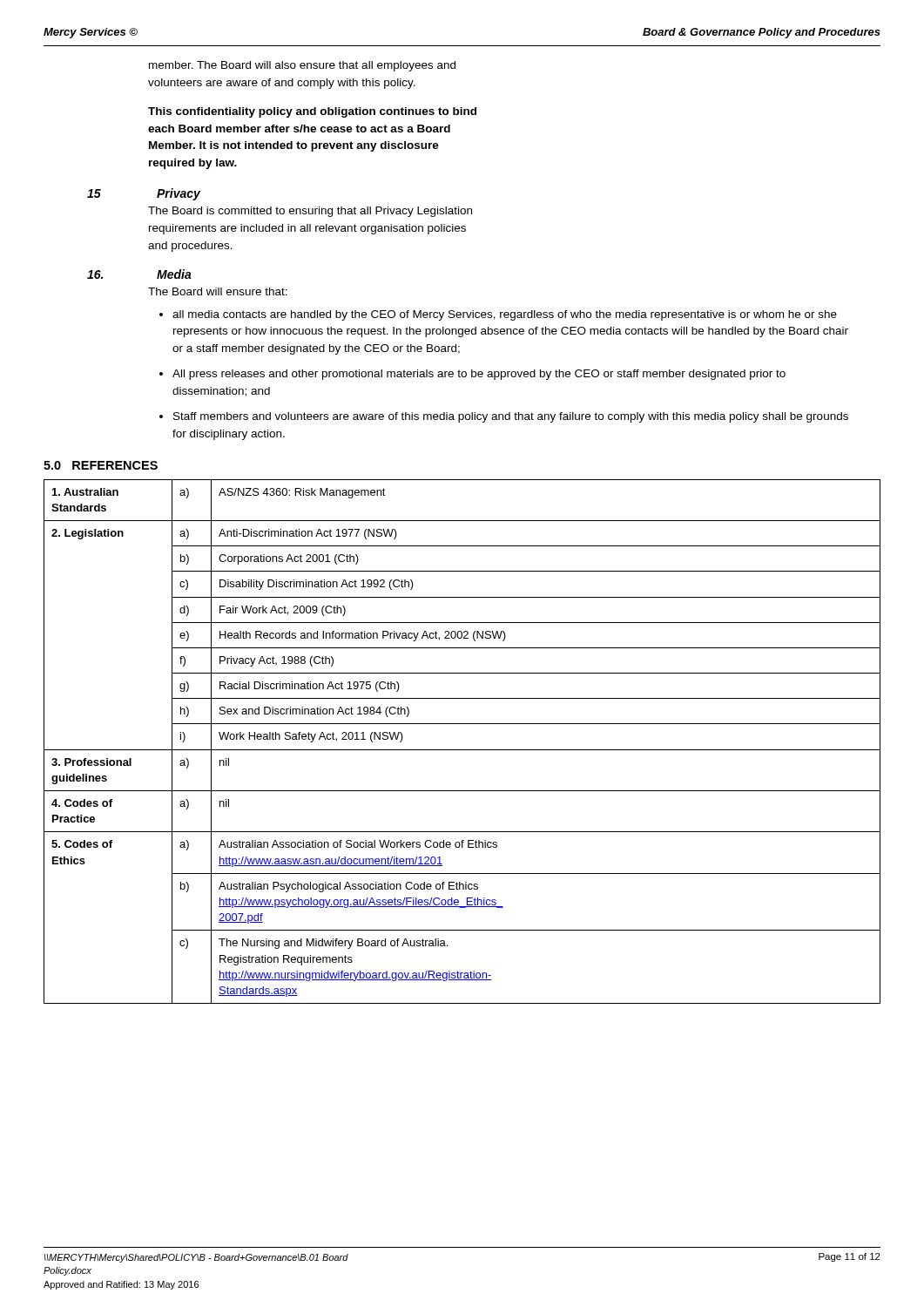Where is the passage that starts "This confidentiality policy and obligation continues"?
Image resolution: width=924 pixels, height=1307 pixels.
(313, 137)
